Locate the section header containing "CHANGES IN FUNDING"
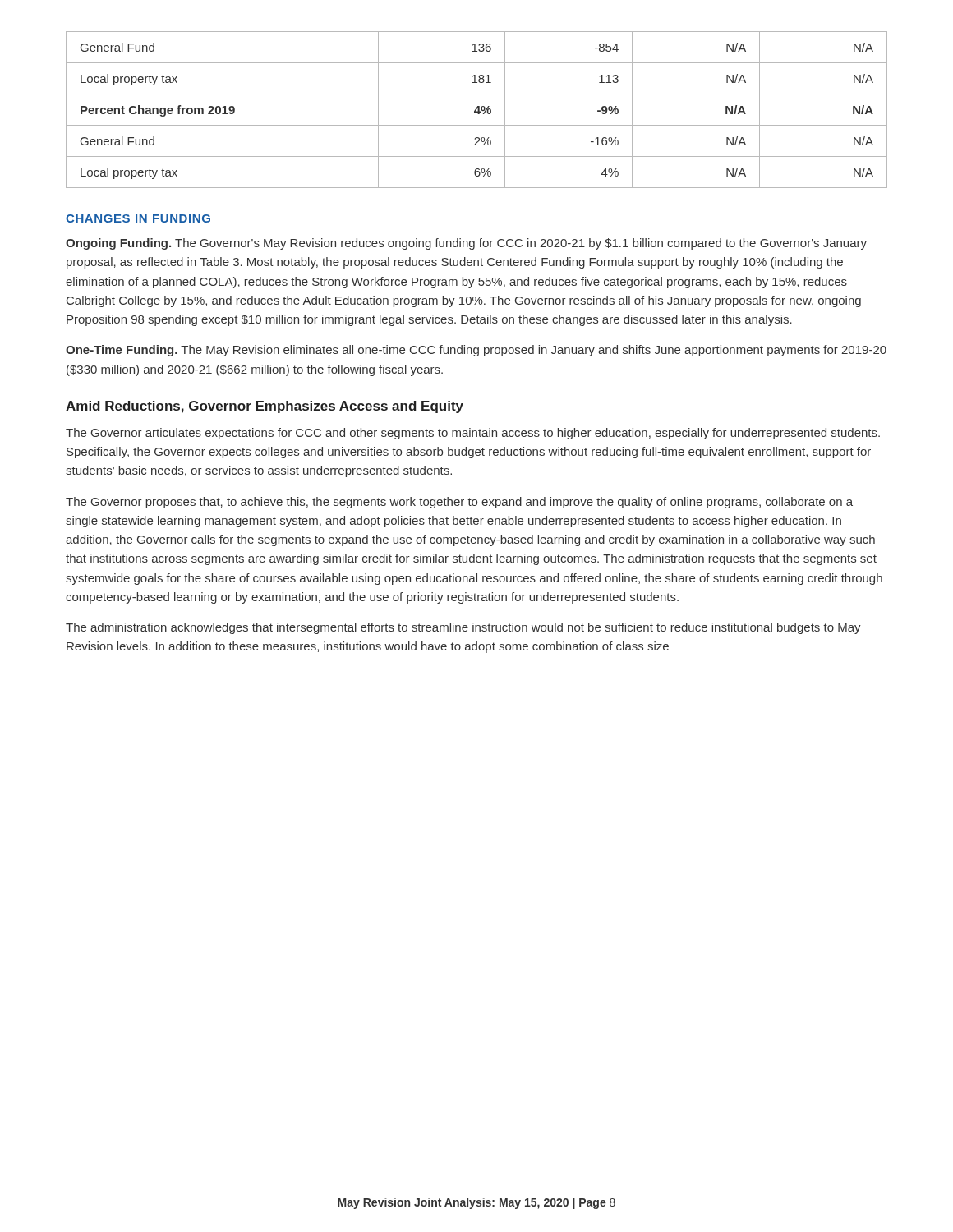The image size is (953, 1232). click(x=139, y=218)
